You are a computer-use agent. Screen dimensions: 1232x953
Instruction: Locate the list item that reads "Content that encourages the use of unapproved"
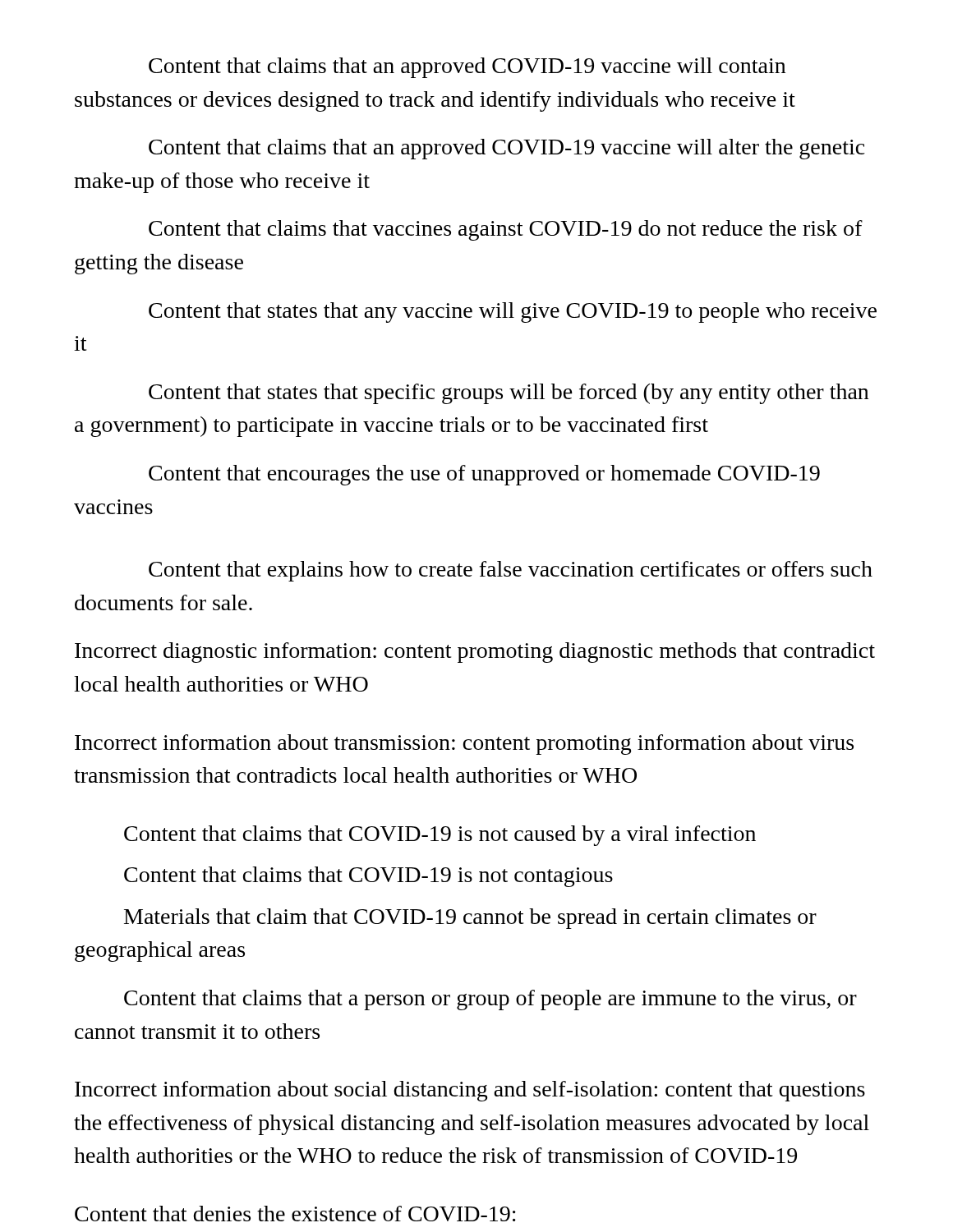tap(447, 489)
